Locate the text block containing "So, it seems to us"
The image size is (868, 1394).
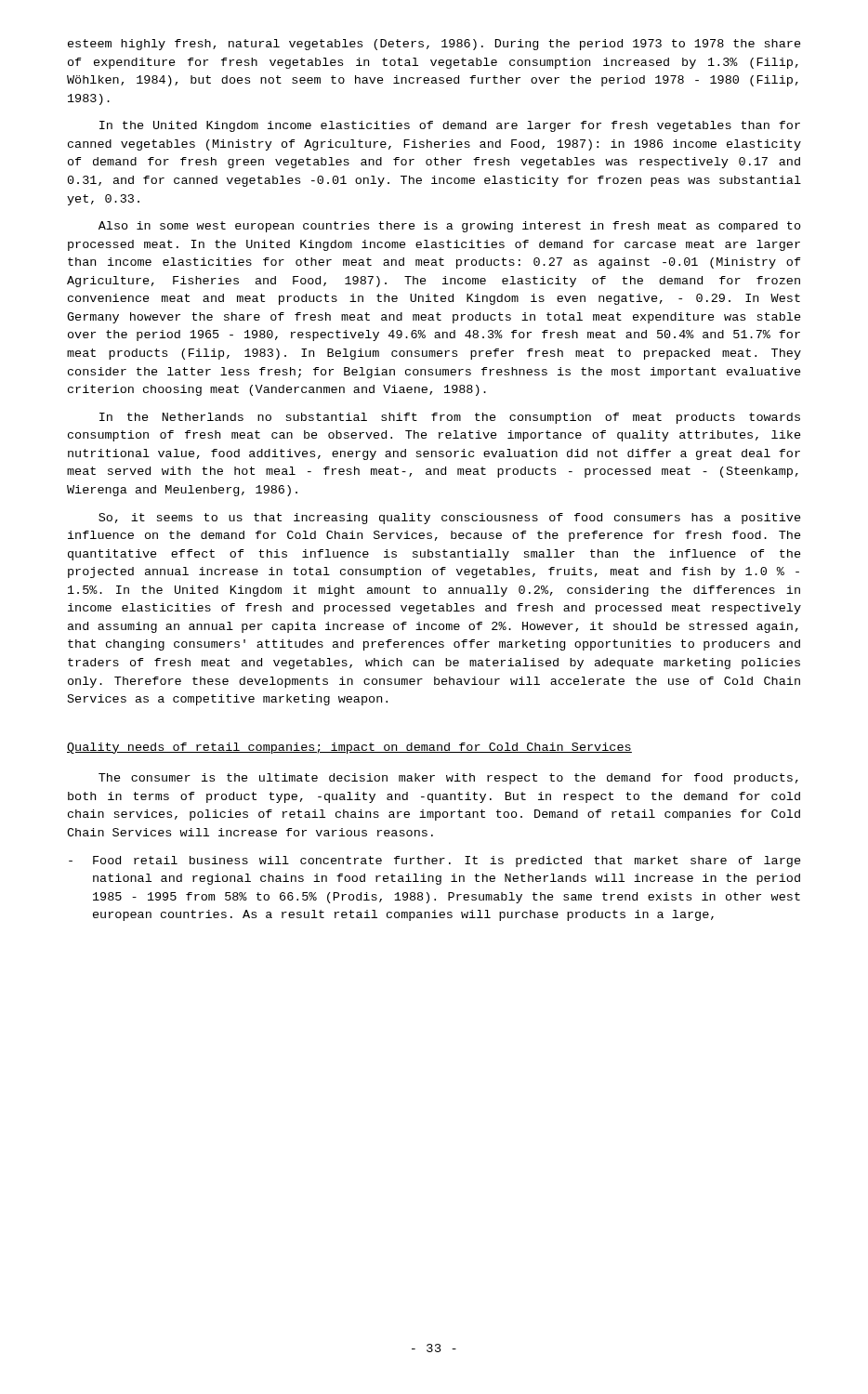(434, 609)
